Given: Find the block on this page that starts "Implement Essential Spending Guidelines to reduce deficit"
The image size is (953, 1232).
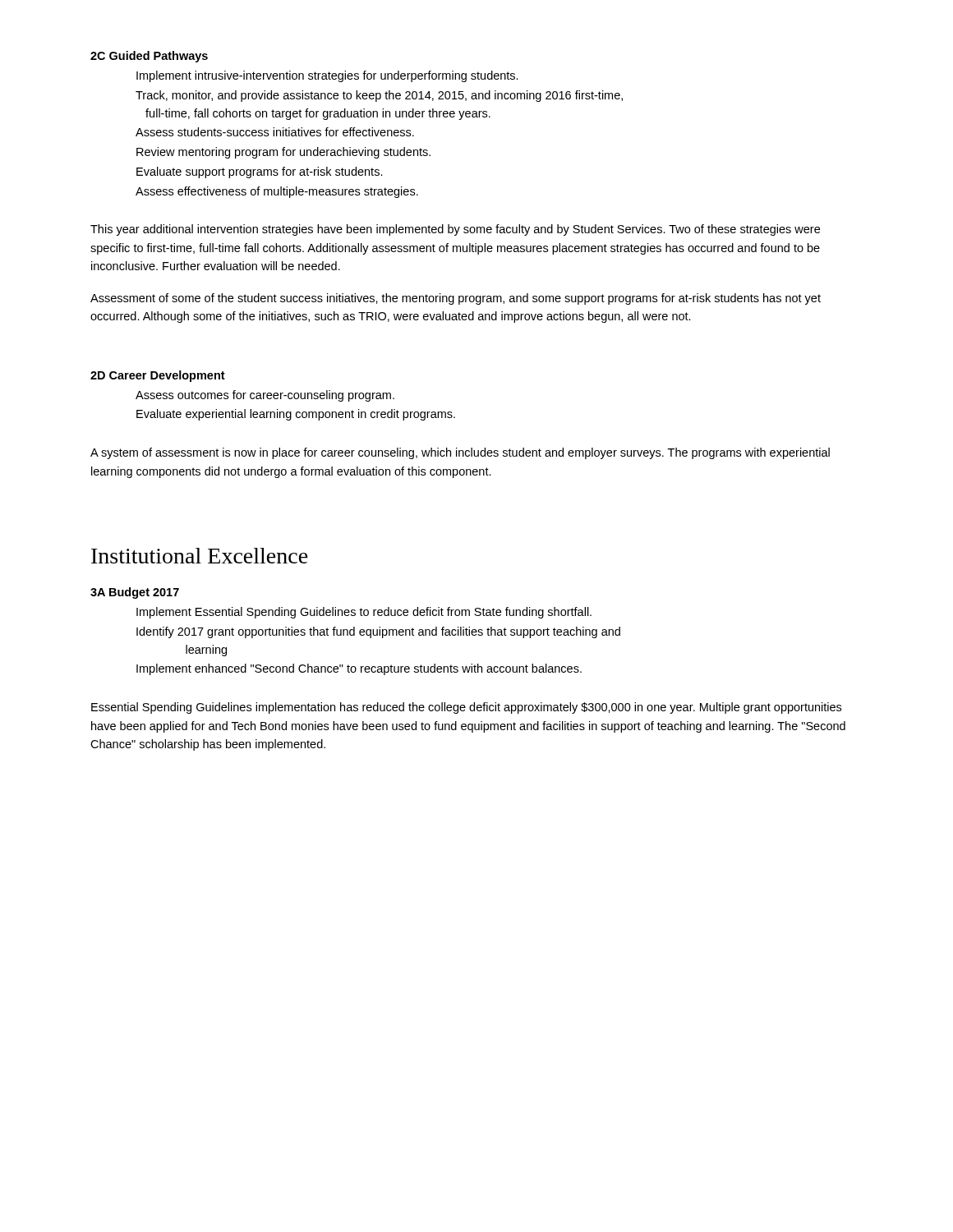Looking at the screenshot, I should point(364,612).
